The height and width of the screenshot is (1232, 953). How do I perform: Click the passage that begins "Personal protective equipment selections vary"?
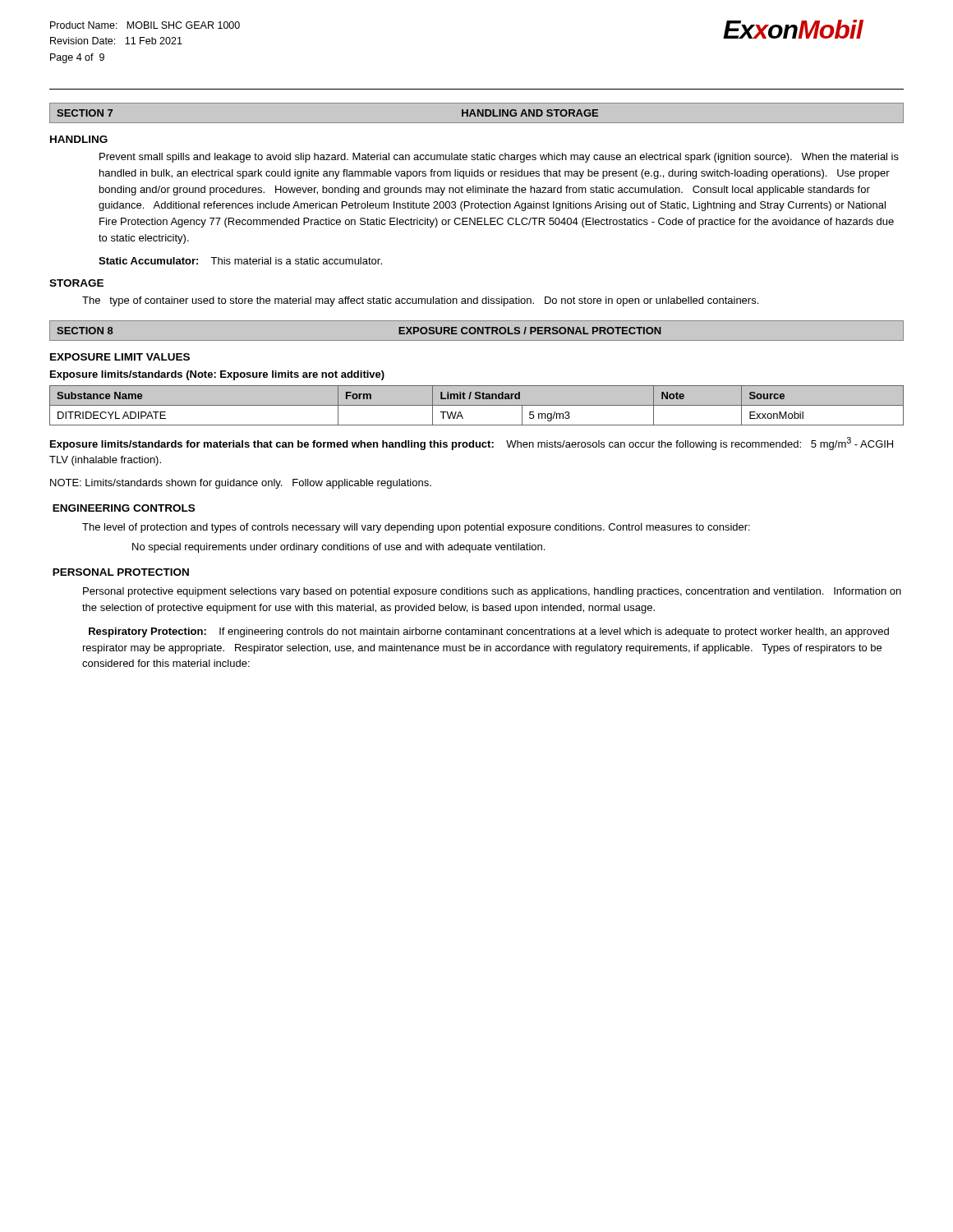492,599
